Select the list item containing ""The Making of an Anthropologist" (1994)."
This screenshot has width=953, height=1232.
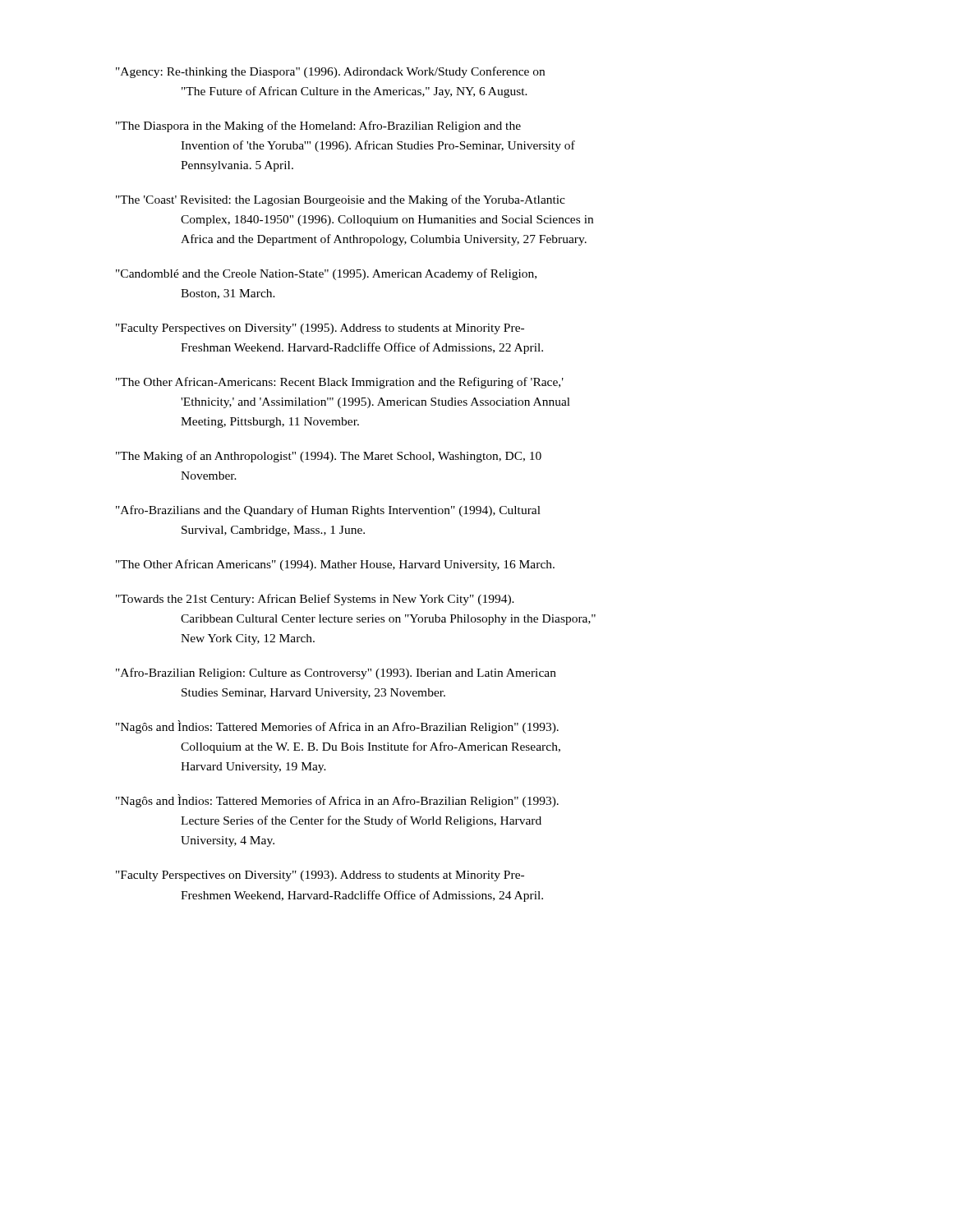pyautogui.click(x=476, y=466)
